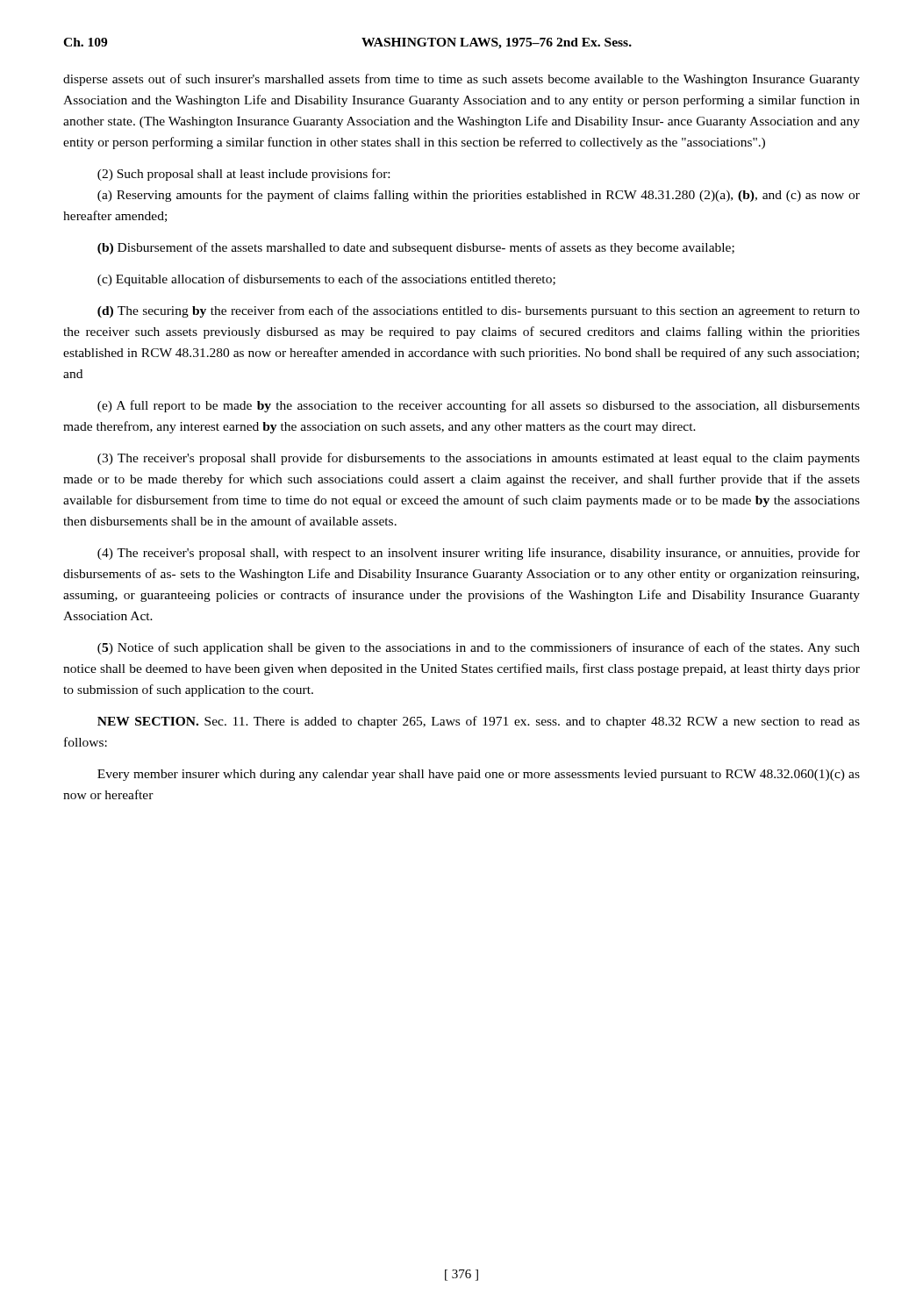Select the text block that reads "(b) Disbursement of"
The image size is (923, 1316).
pos(462,248)
